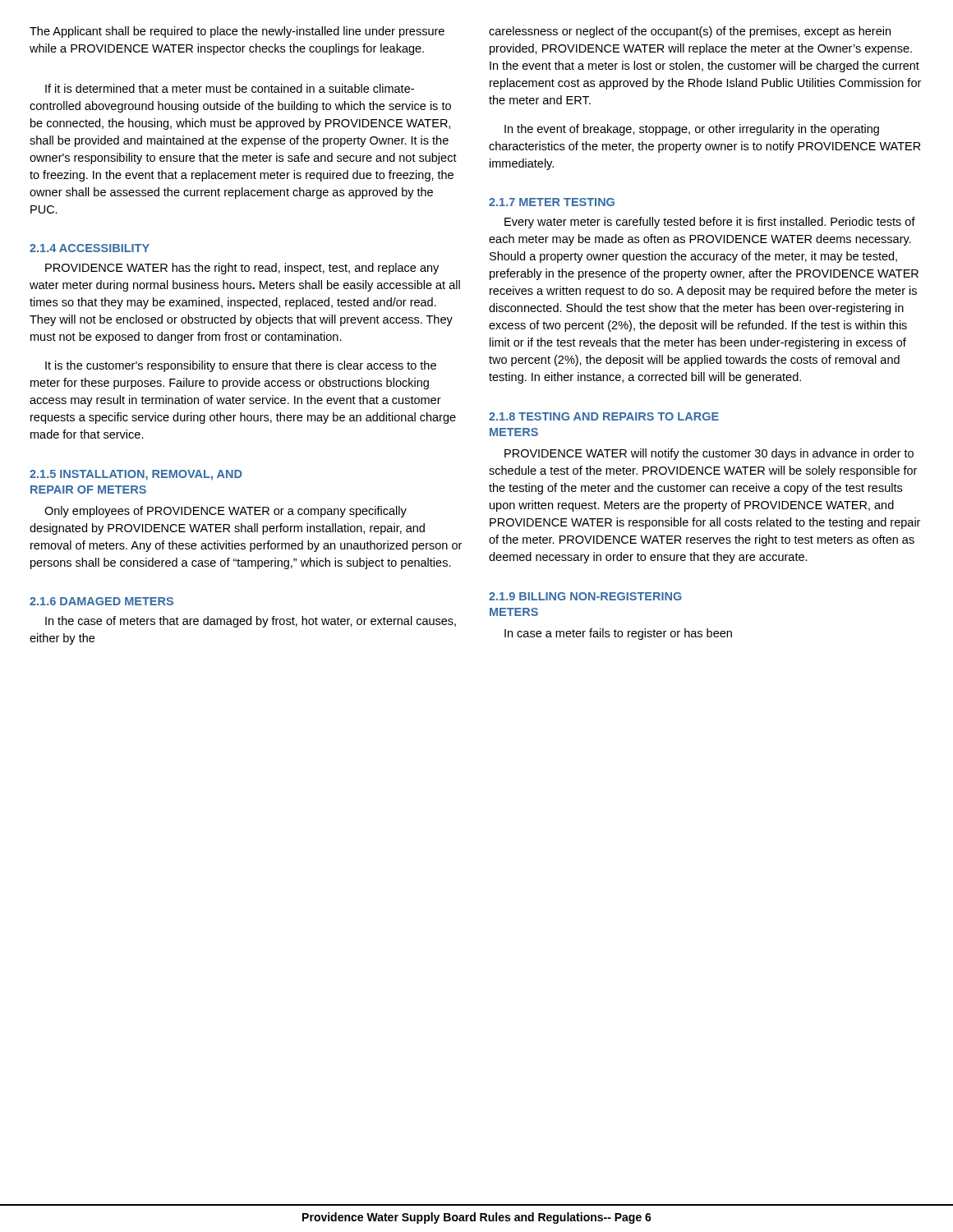This screenshot has width=953, height=1232.
Task: Click on the element starting "In case a meter fails"
Action: pyautogui.click(x=706, y=633)
